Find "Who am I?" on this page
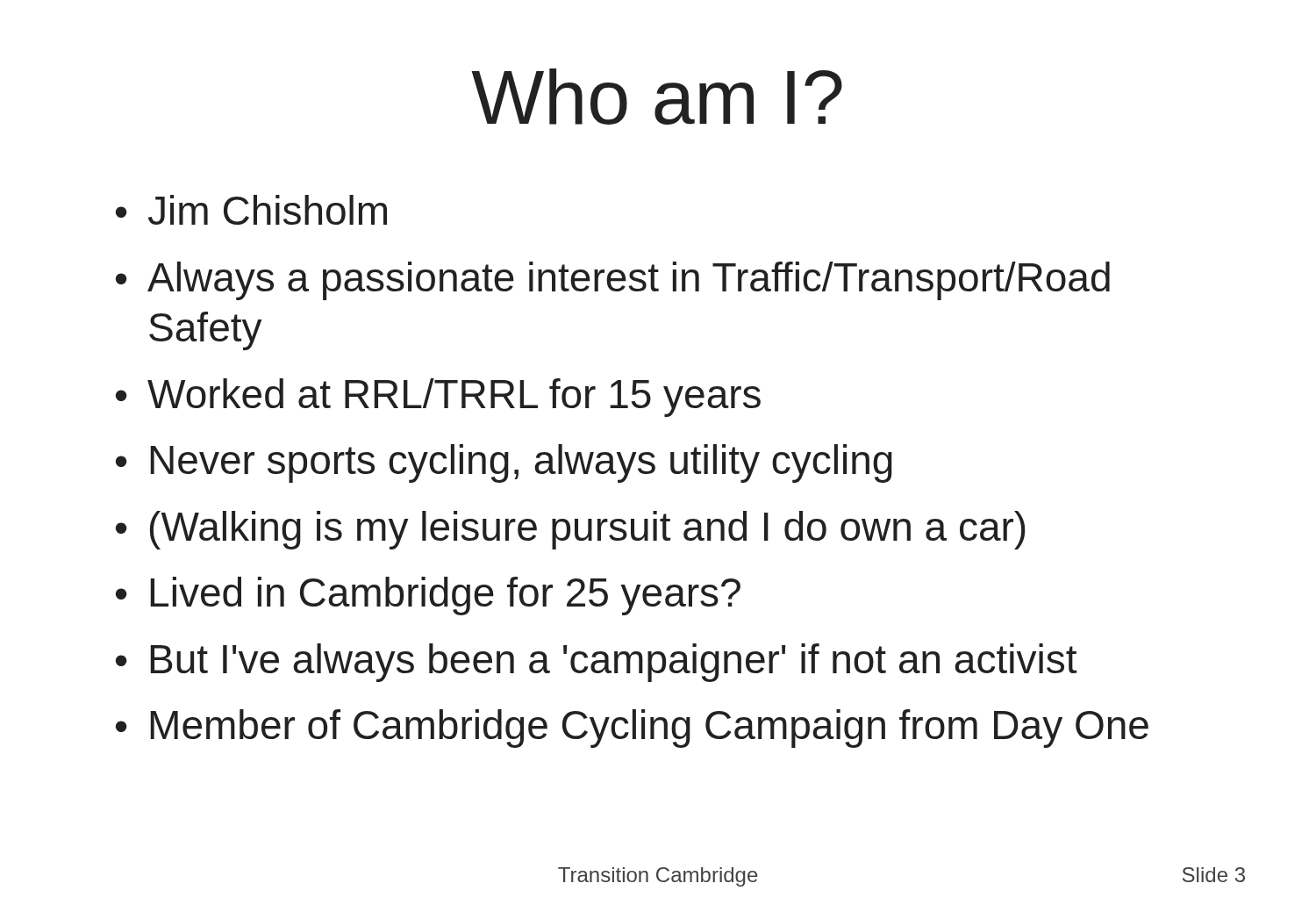The height and width of the screenshot is (912, 1316). 658,97
